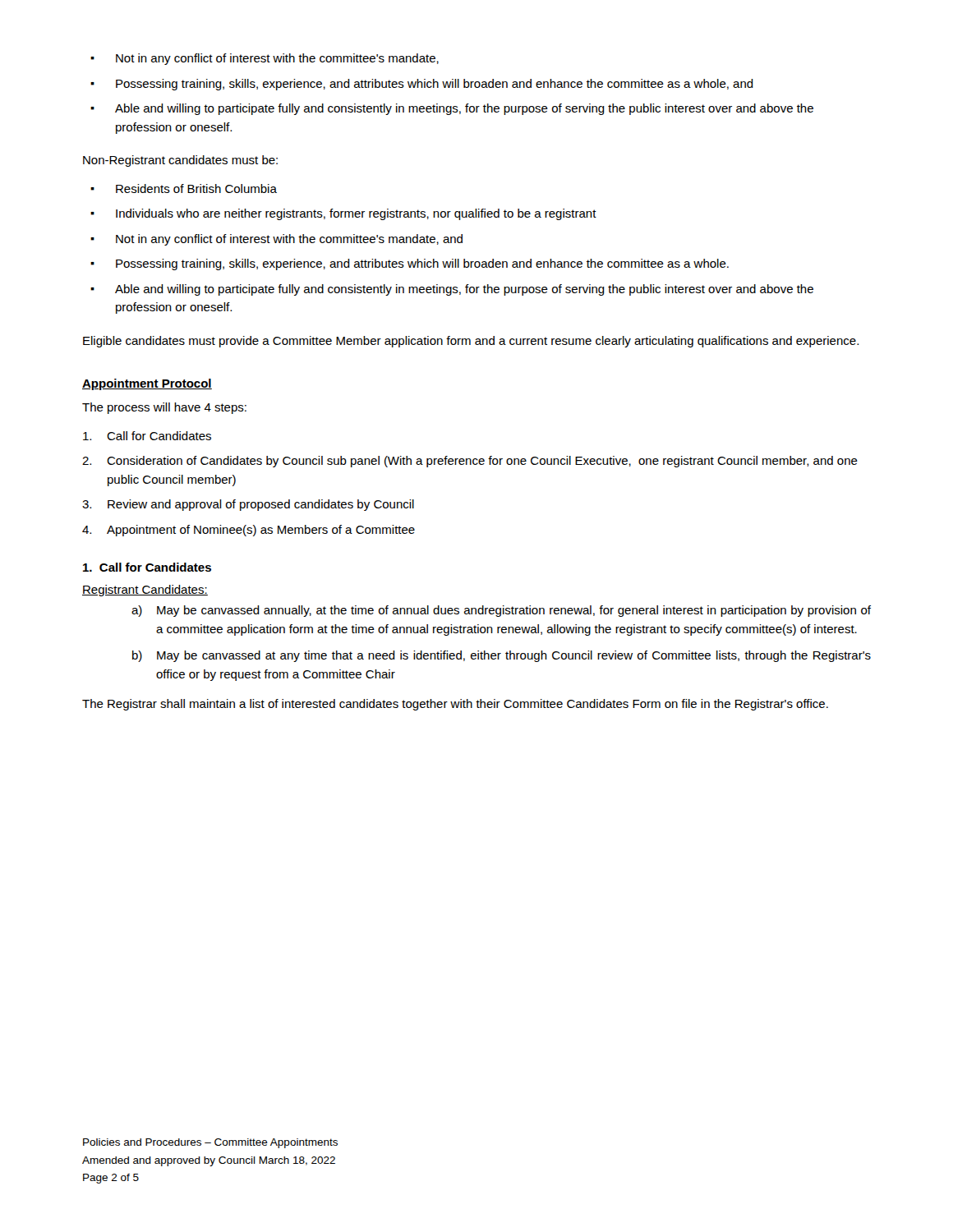Click the passage that begins "Eligible candidates must provide a"
Image resolution: width=953 pixels, height=1232 pixels.
pyautogui.click(x=471, y=340)
